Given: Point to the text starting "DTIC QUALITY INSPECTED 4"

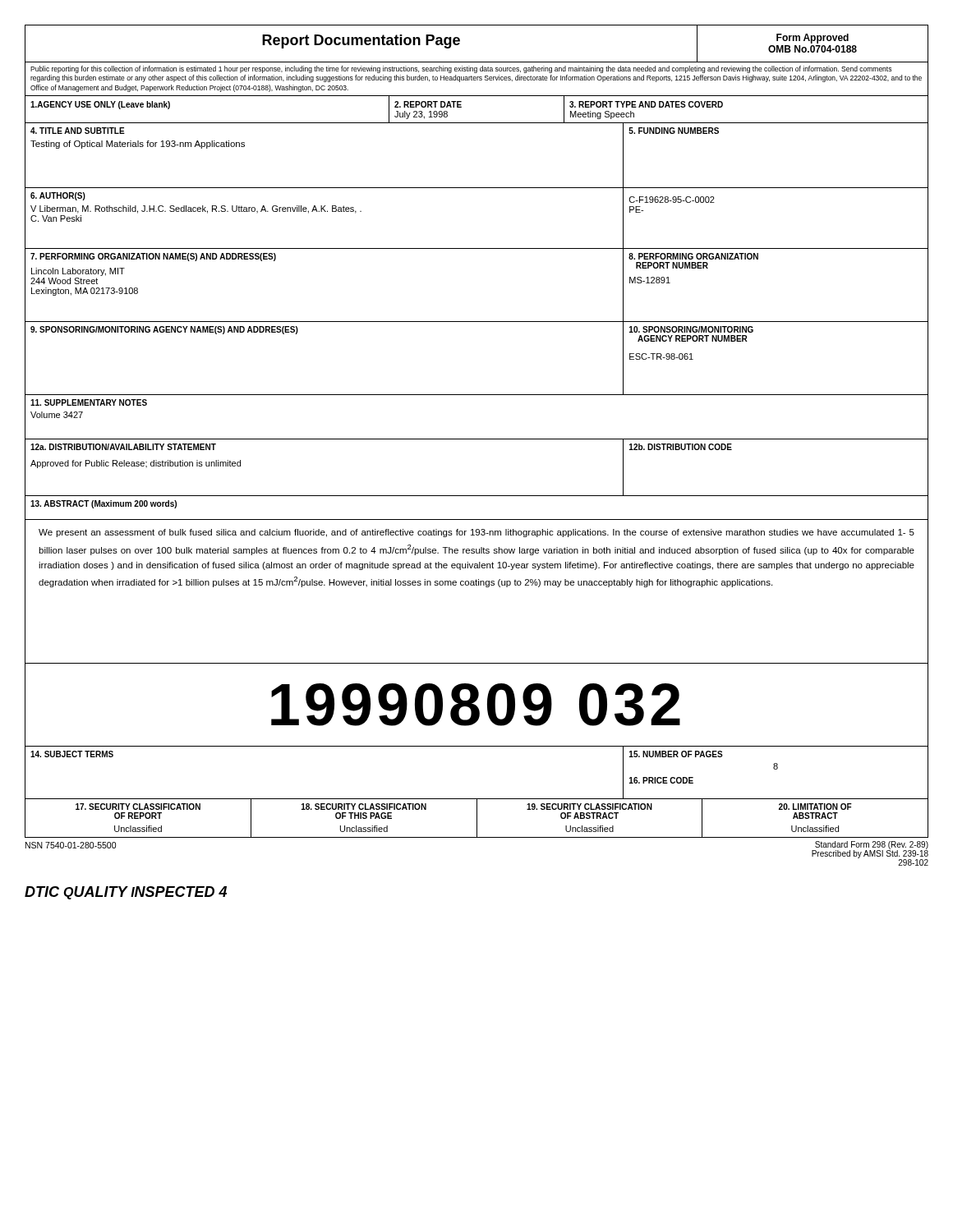Looking at the screenshot, I should (126, 893).
